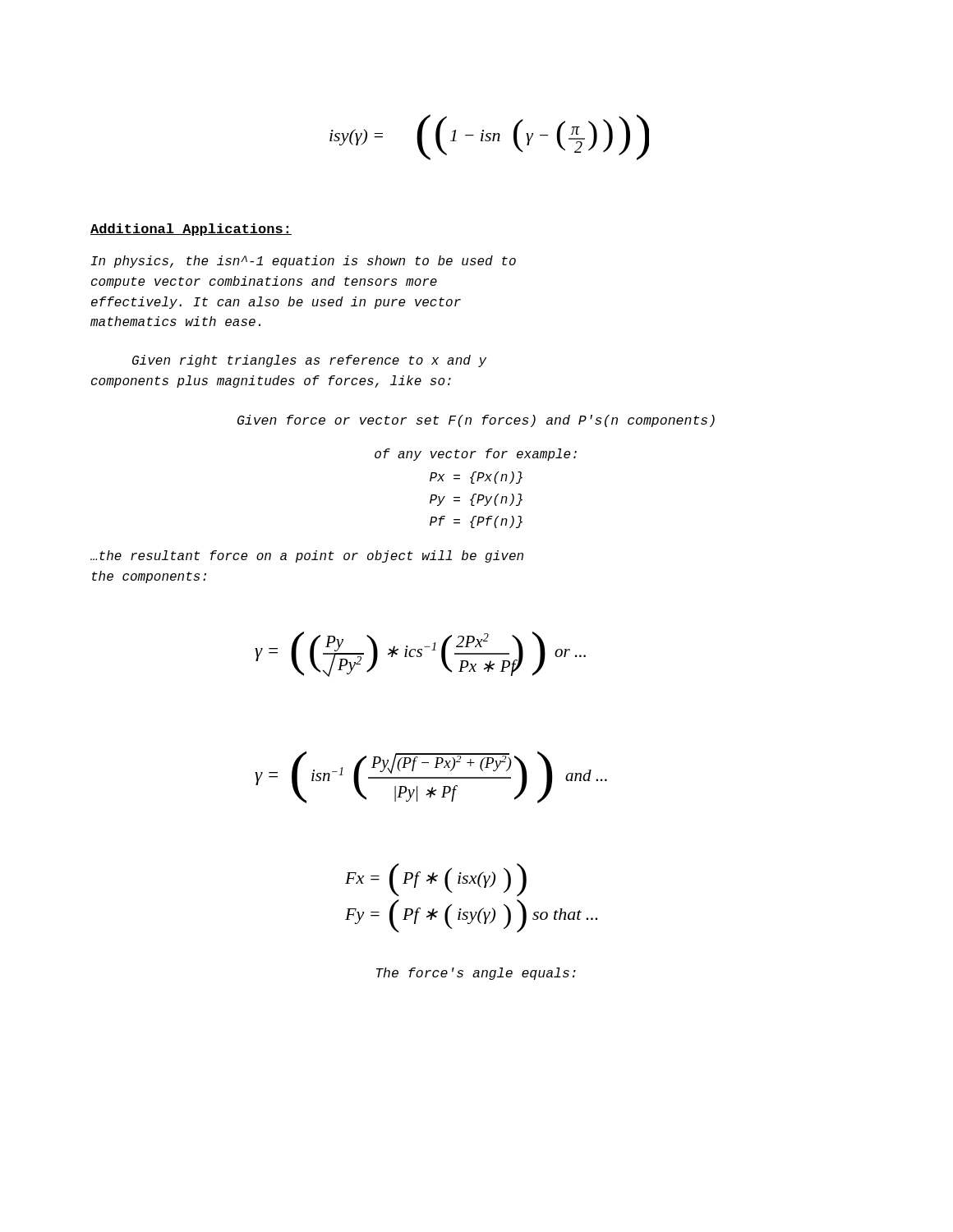Select the text block that reads "…the resultant force on a"
Viewport: 953px width, 1232px height.
click(x=307, y=567)
